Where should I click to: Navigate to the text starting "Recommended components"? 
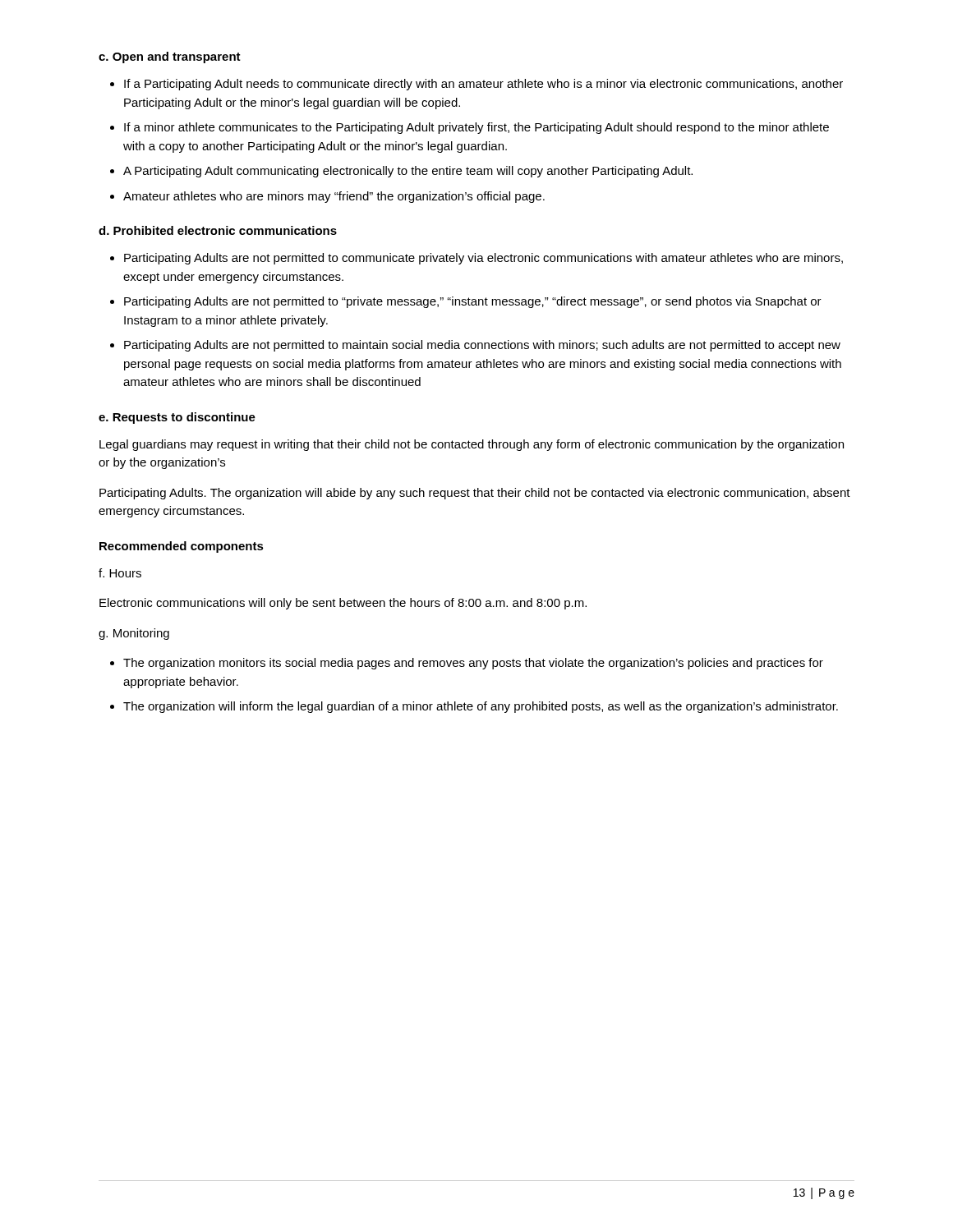[181, 545]
